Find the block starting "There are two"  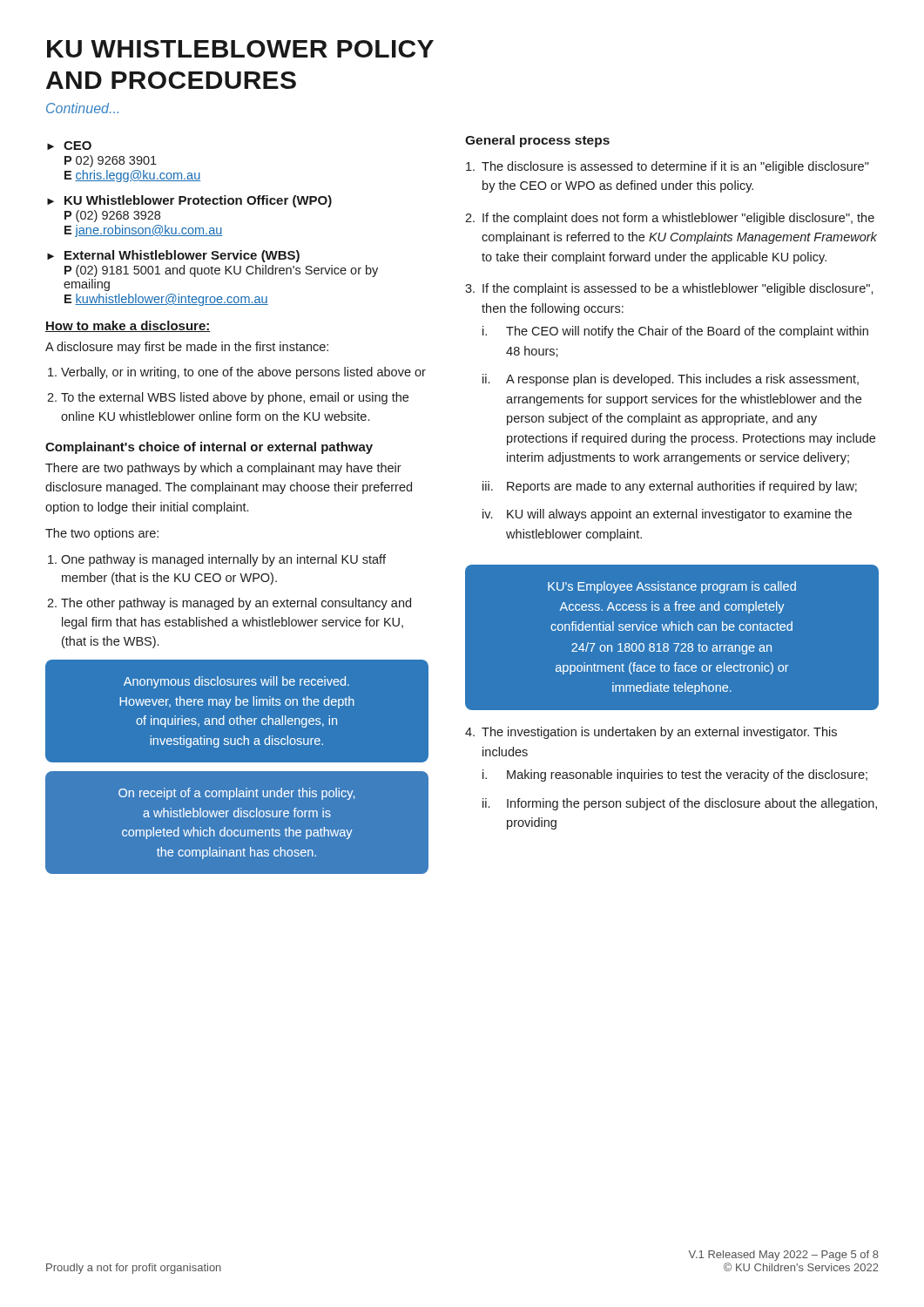(x=229, y=487)
